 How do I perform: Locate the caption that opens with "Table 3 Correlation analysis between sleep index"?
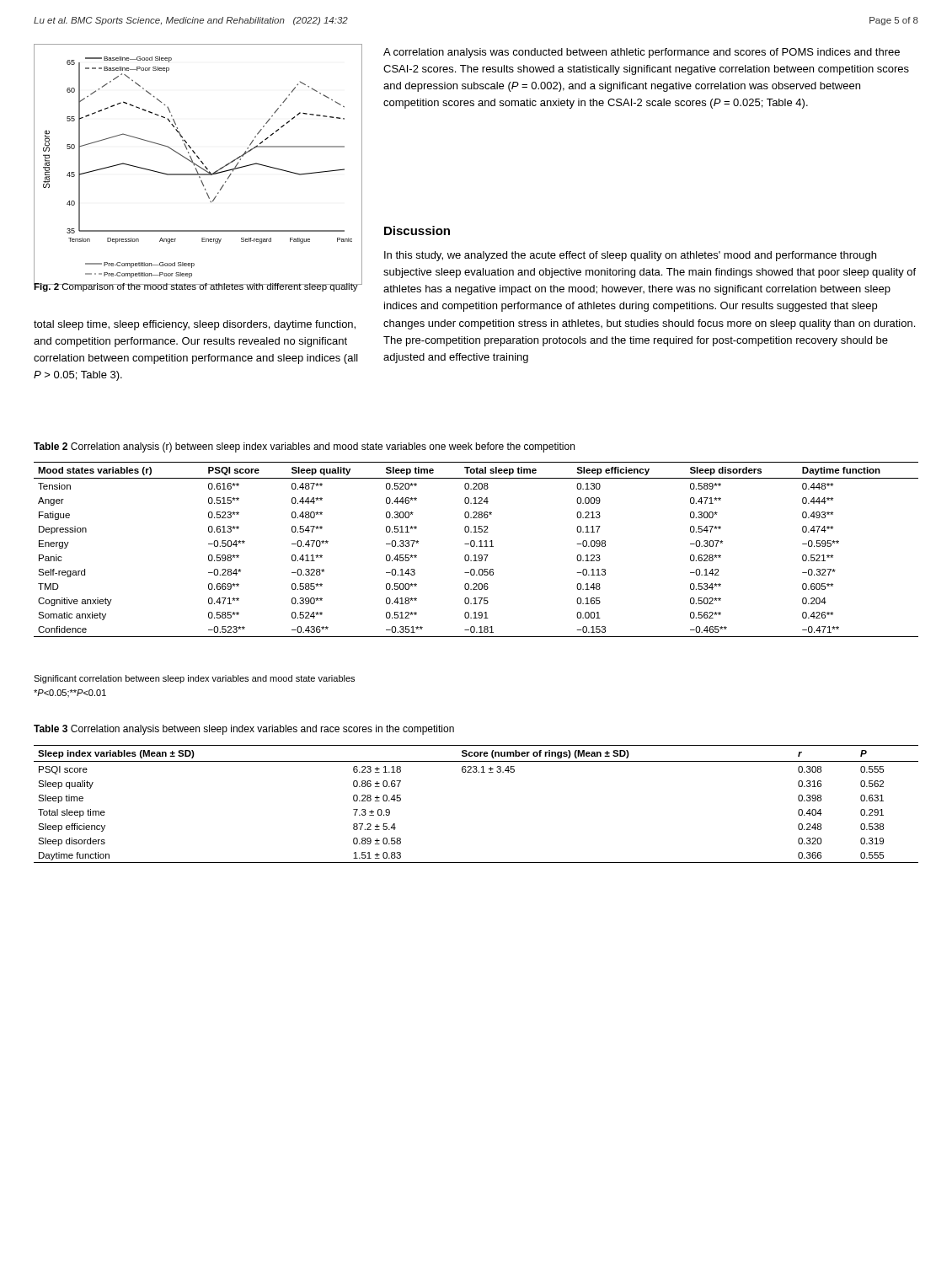point(244,729)
